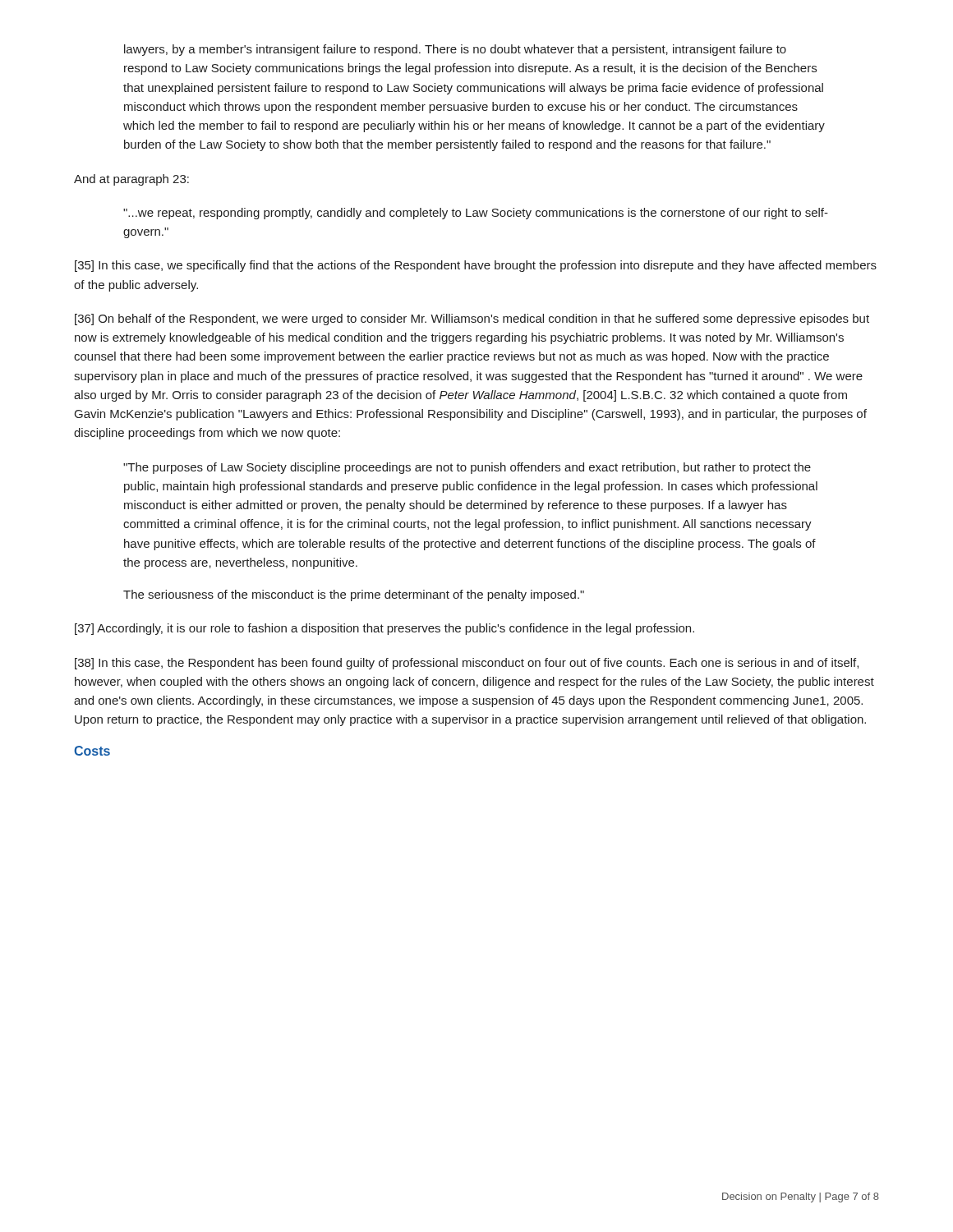Click the passage that begins "[36] On behalf of the Respondent, we were"
The width and height of the screenshot is (953, 1232).
476,375
